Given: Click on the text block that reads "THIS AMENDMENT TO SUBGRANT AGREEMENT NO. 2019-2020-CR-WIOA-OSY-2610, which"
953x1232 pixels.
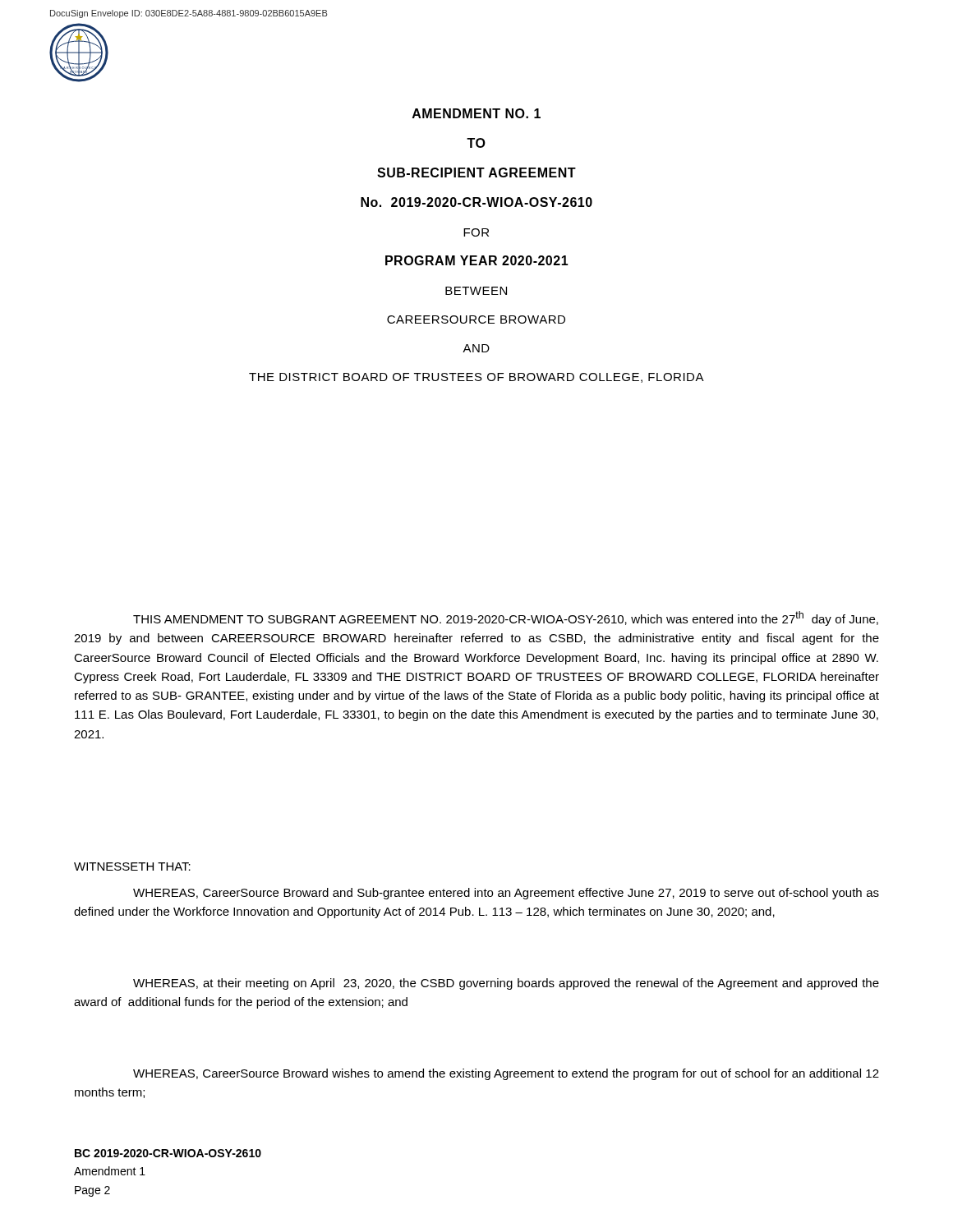Looking at the screenshot, I should pyautogui.click(x=476, y=675).
